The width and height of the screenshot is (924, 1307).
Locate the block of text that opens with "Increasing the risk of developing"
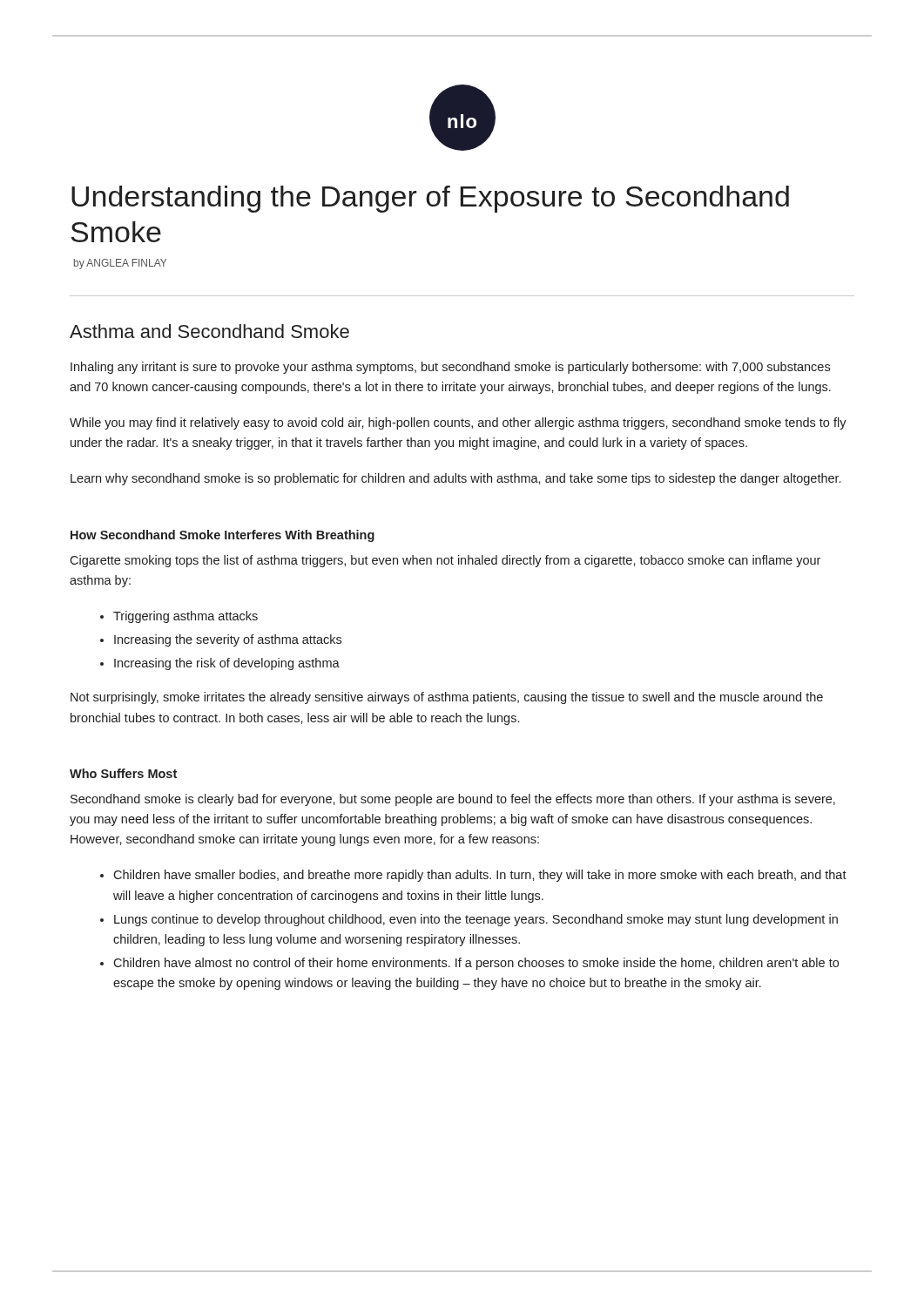[226, 663]
